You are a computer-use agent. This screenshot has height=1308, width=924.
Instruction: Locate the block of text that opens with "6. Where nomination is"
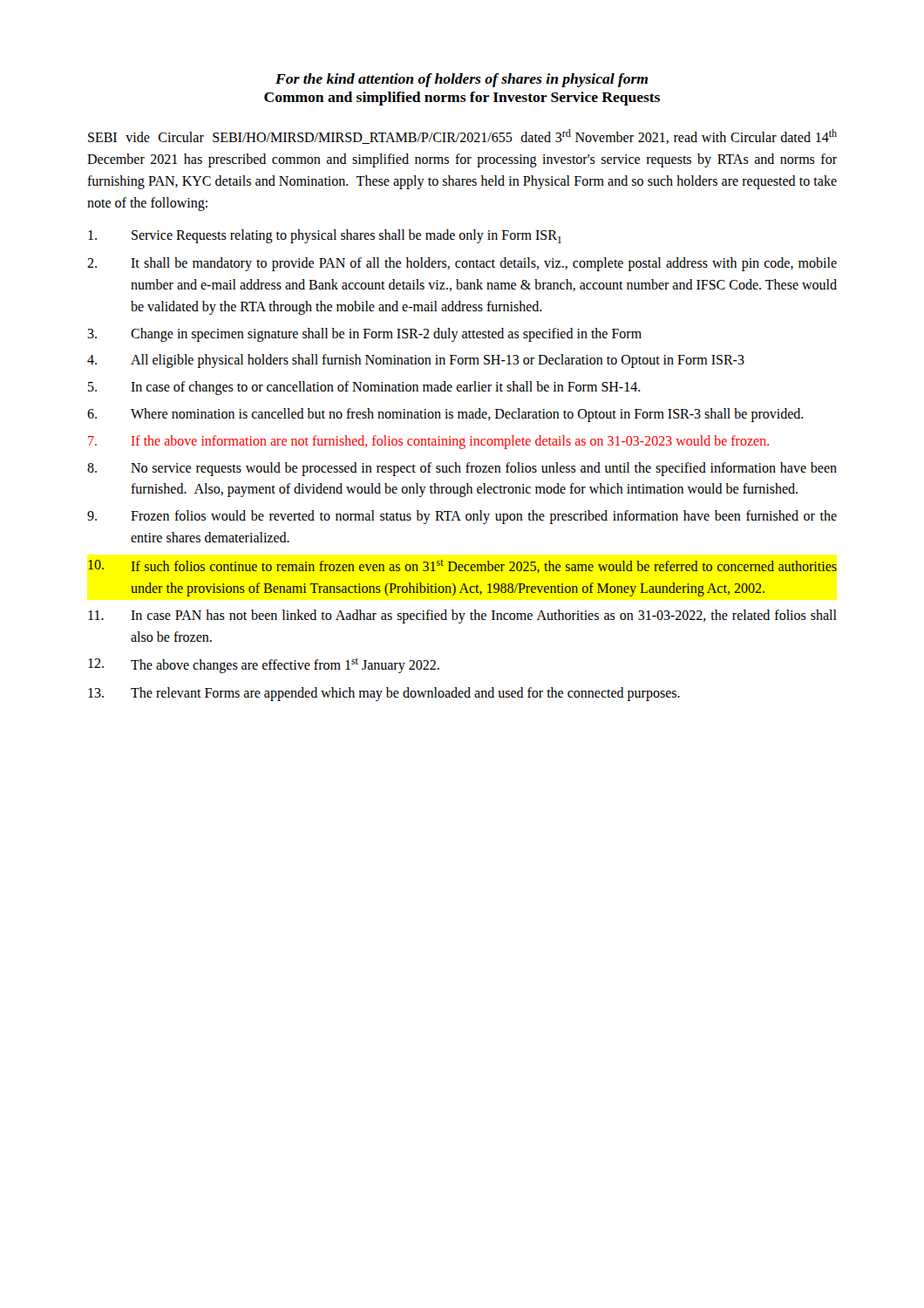click(x=446, y=415)
